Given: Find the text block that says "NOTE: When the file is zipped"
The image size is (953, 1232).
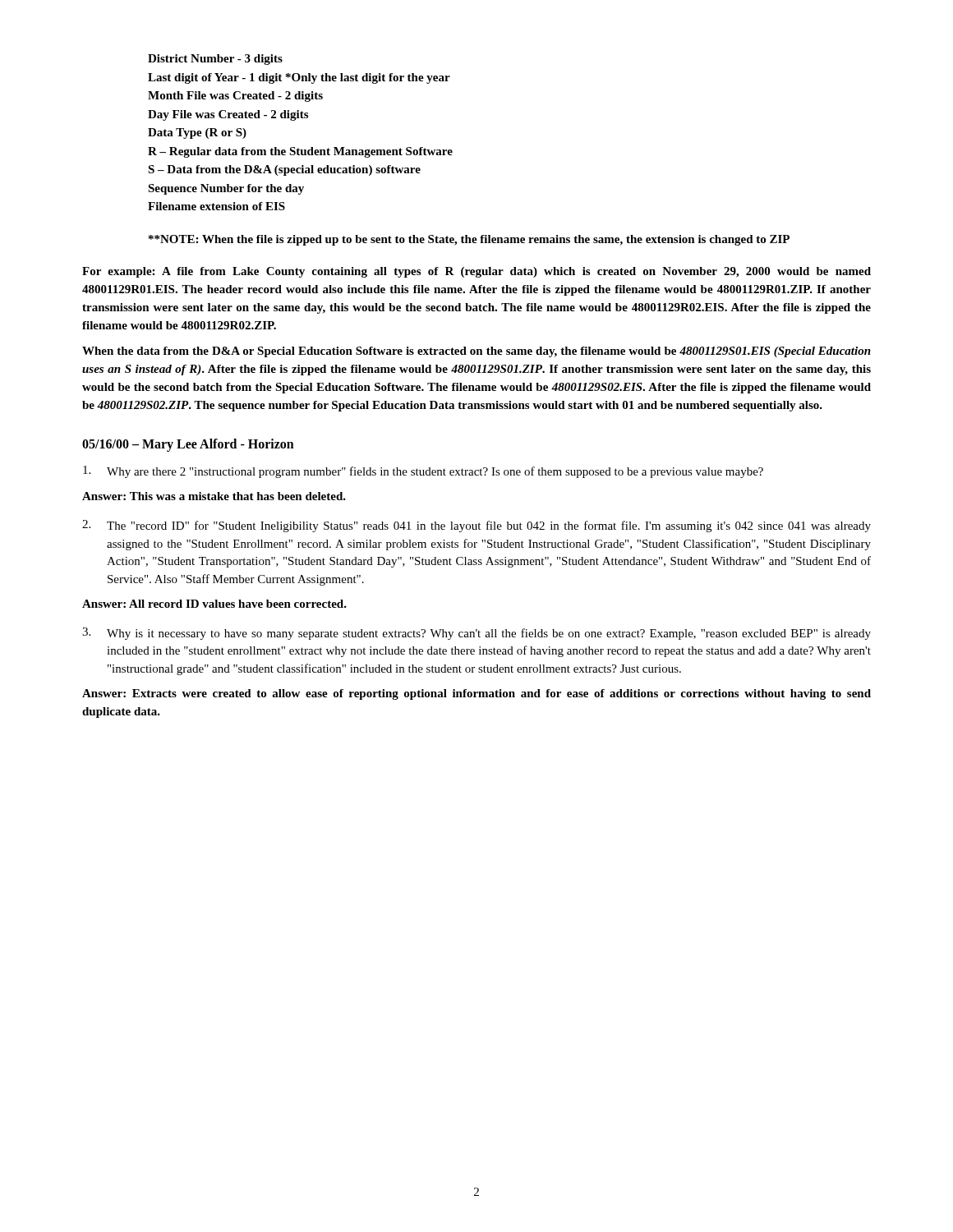Looking at the screenshot, I should 509,239.
